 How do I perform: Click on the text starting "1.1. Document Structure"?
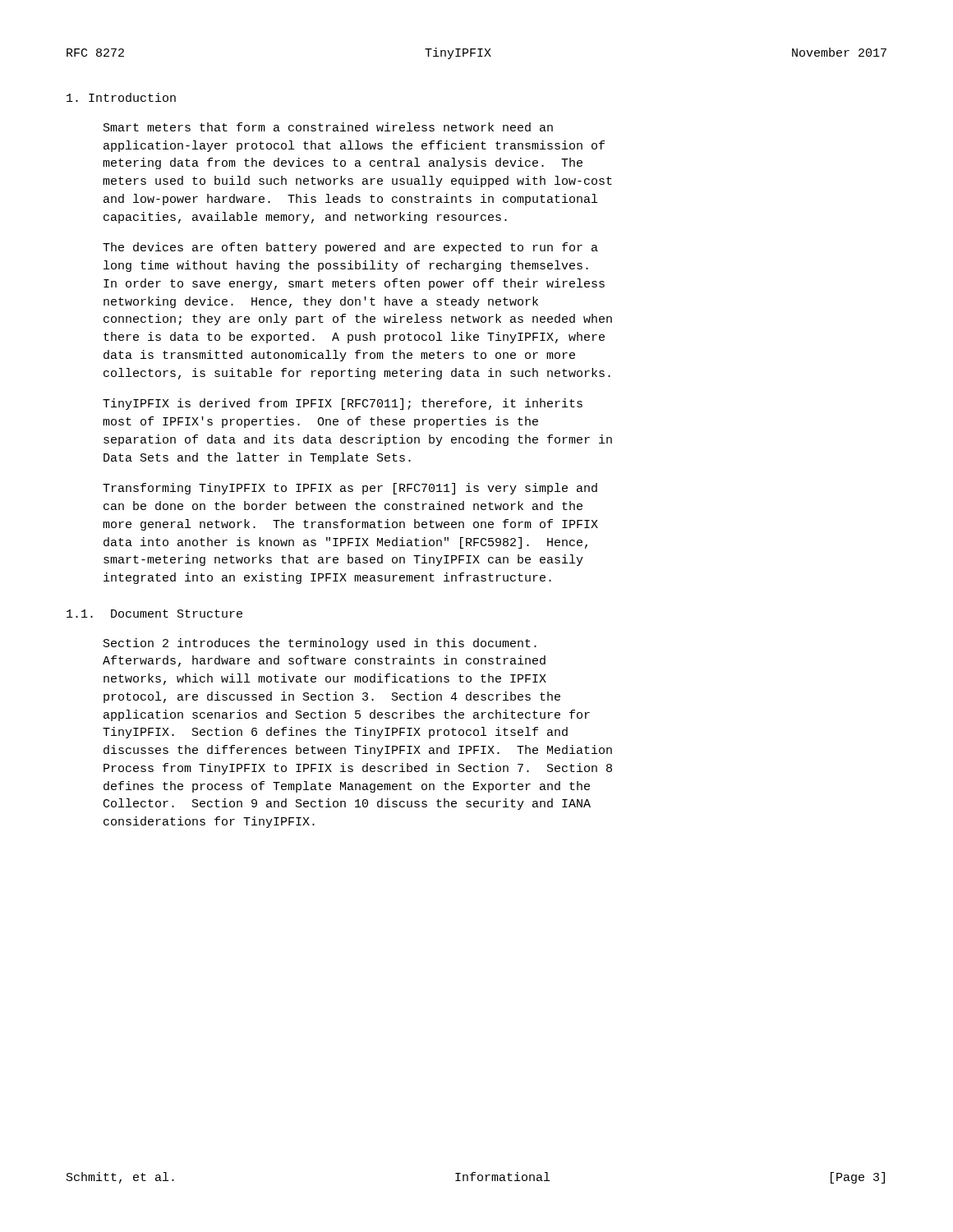click(x=154, y=615)
